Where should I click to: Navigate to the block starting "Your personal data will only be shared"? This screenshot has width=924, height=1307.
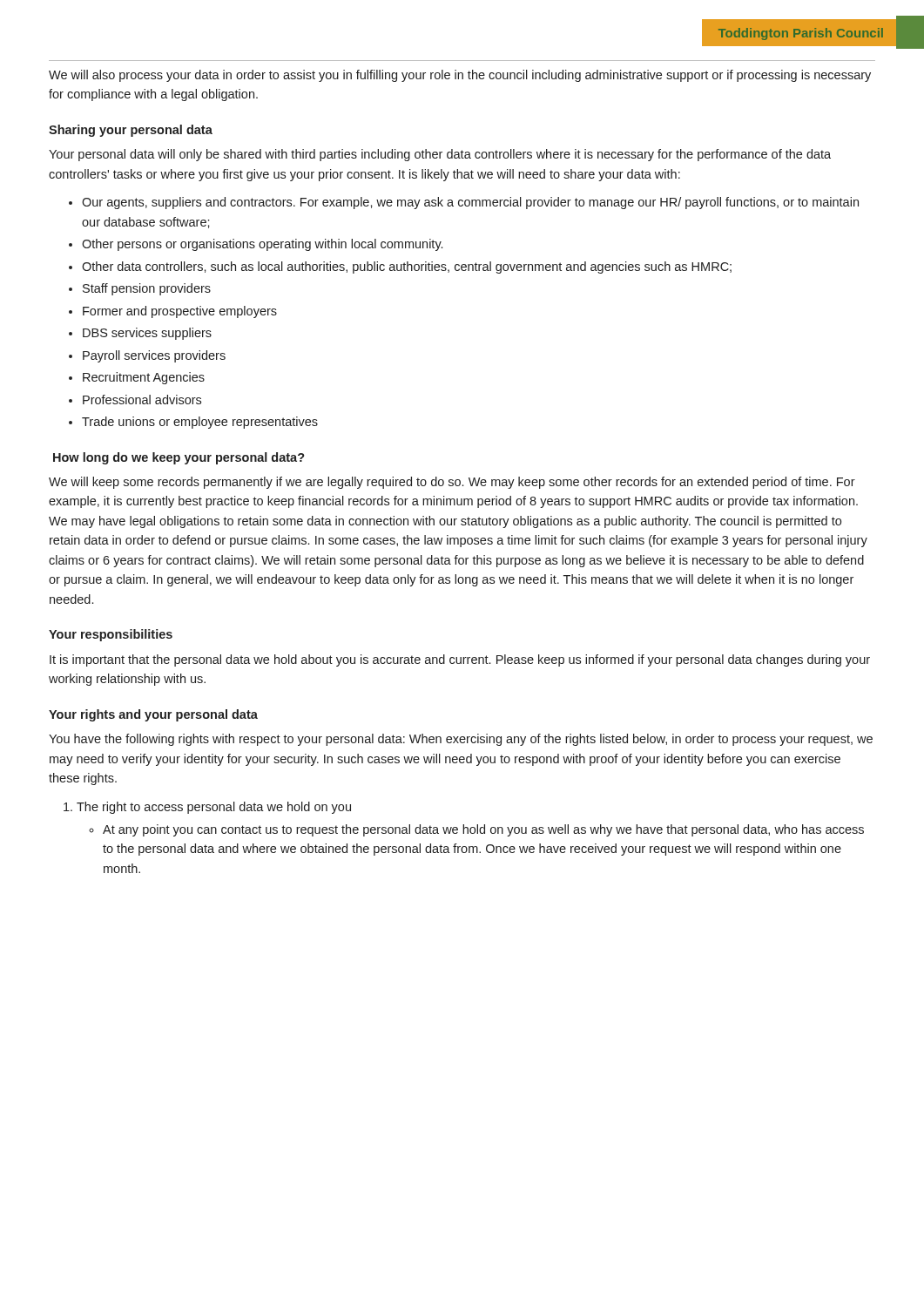click(x=462, y=165)
